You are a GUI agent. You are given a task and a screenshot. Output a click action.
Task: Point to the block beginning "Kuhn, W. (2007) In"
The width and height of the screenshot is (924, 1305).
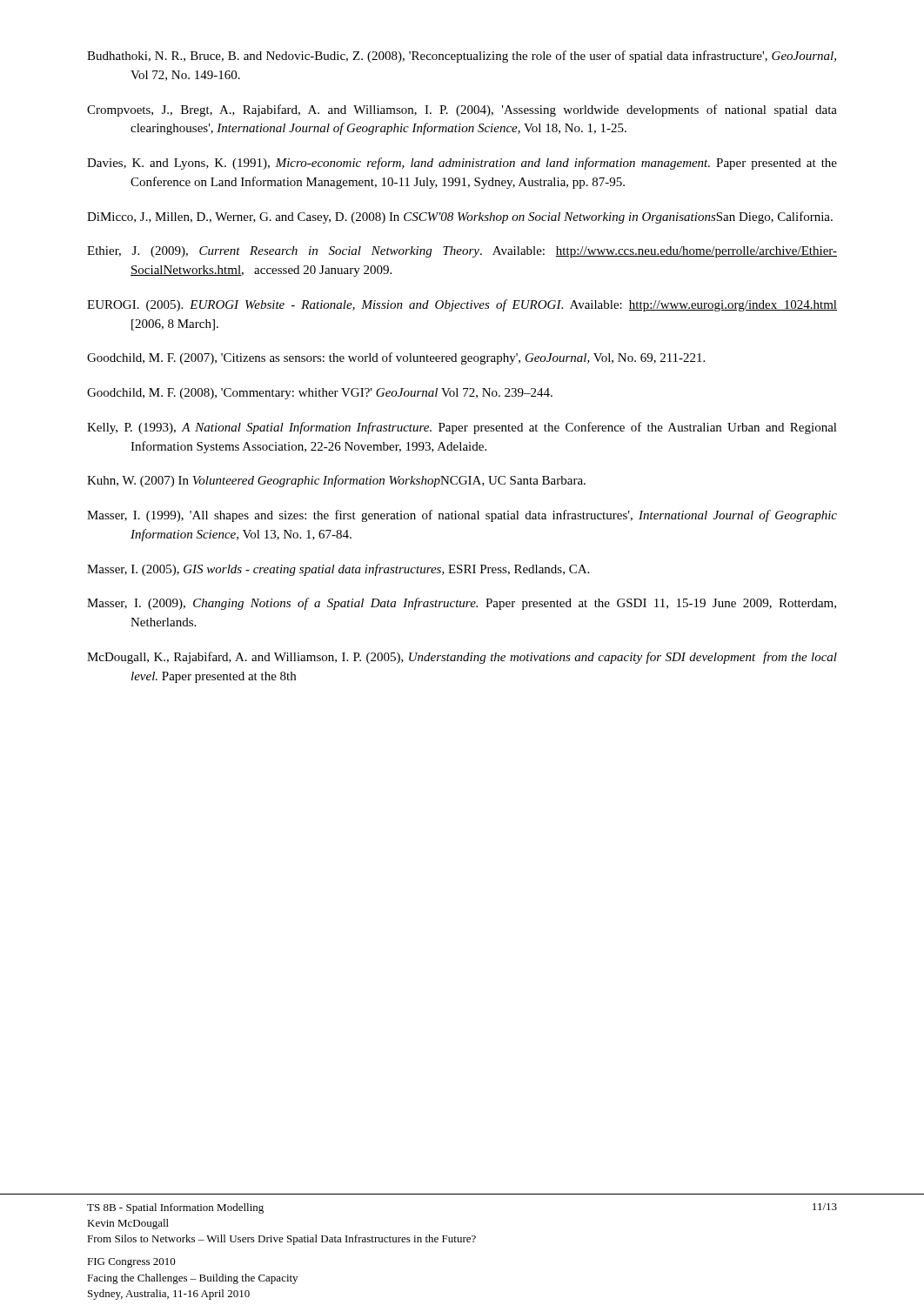tap(337, 480)
